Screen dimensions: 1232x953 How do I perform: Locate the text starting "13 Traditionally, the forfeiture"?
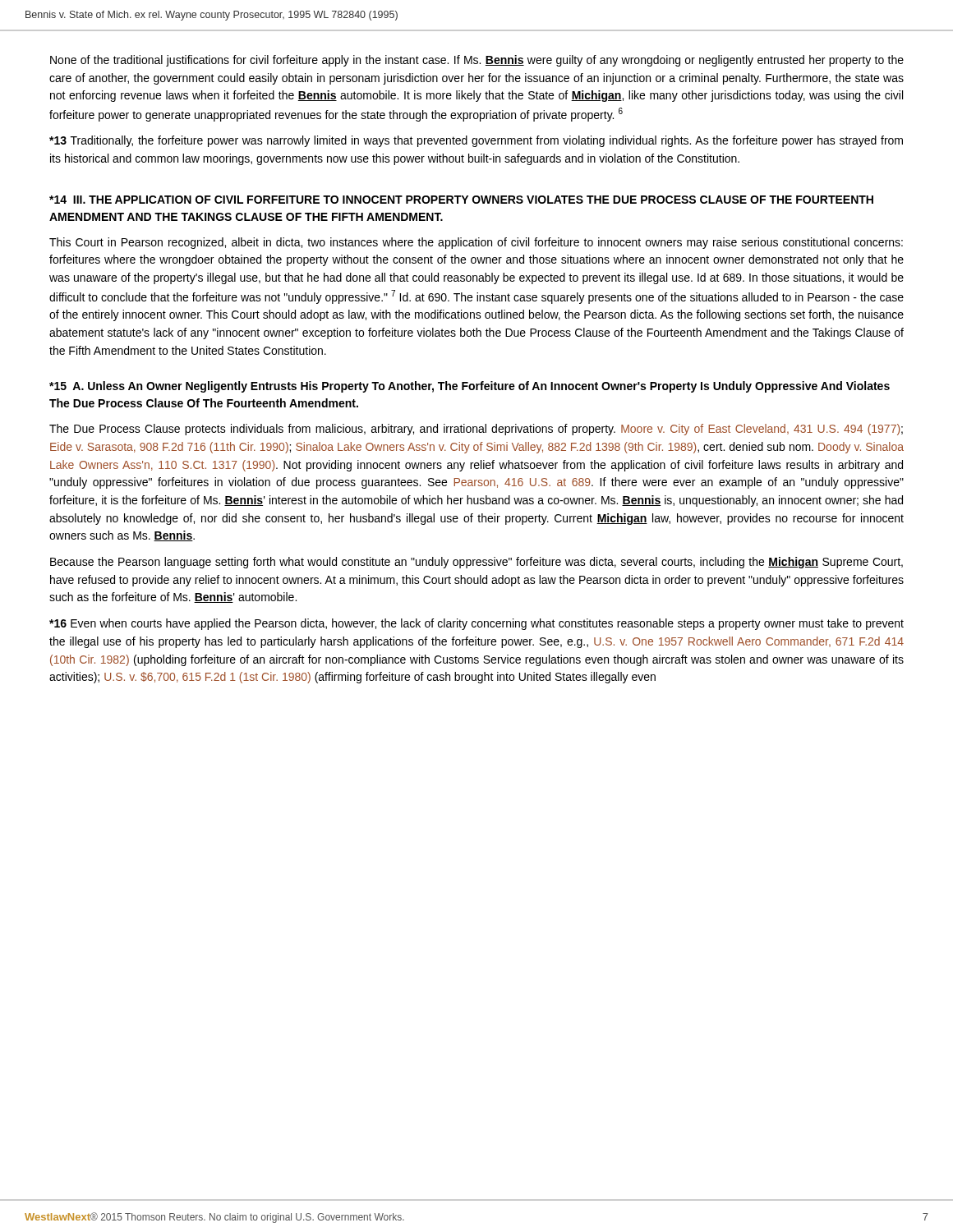tap(476, 150)
